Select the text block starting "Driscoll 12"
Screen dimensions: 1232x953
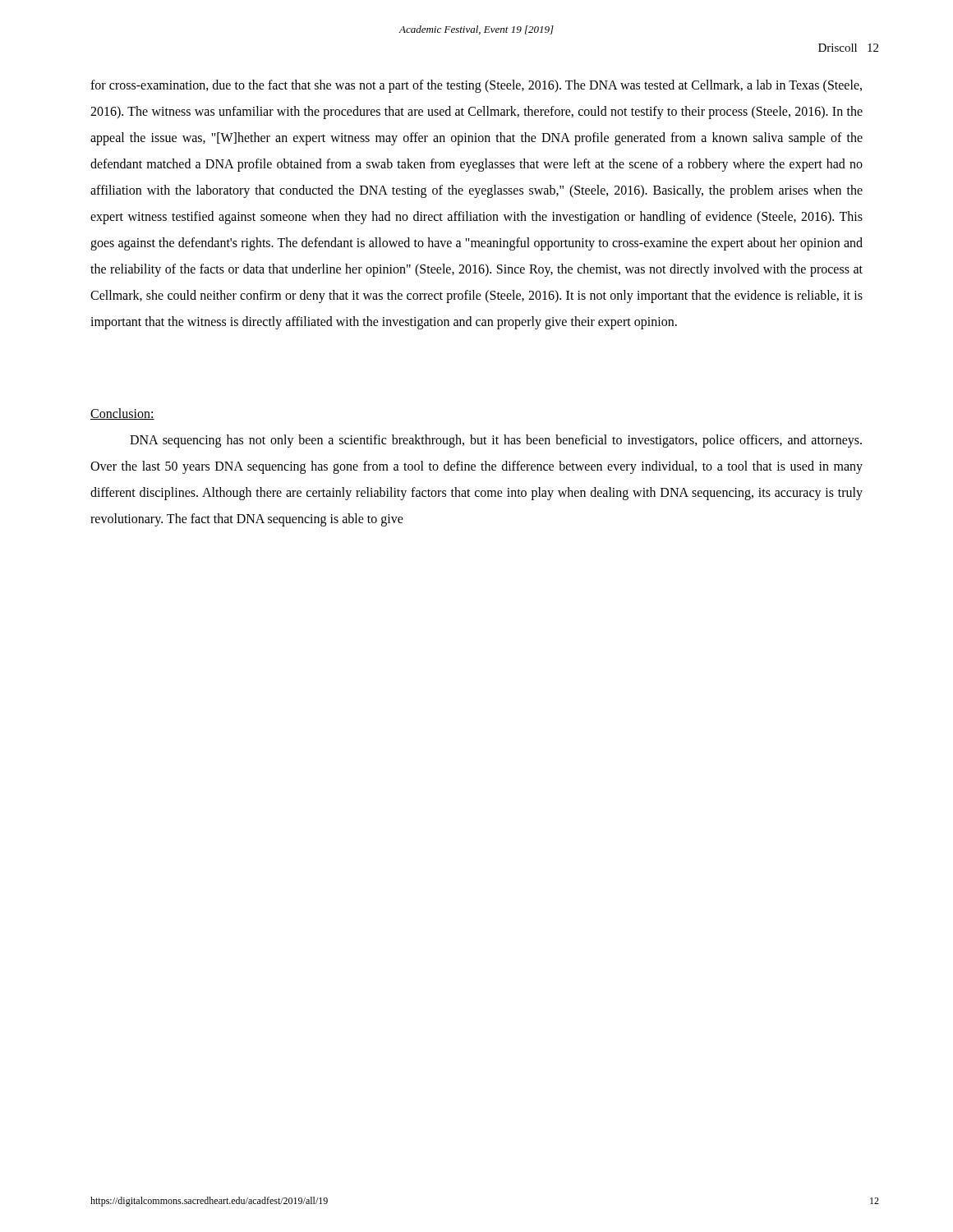click(x=848, y=48)
